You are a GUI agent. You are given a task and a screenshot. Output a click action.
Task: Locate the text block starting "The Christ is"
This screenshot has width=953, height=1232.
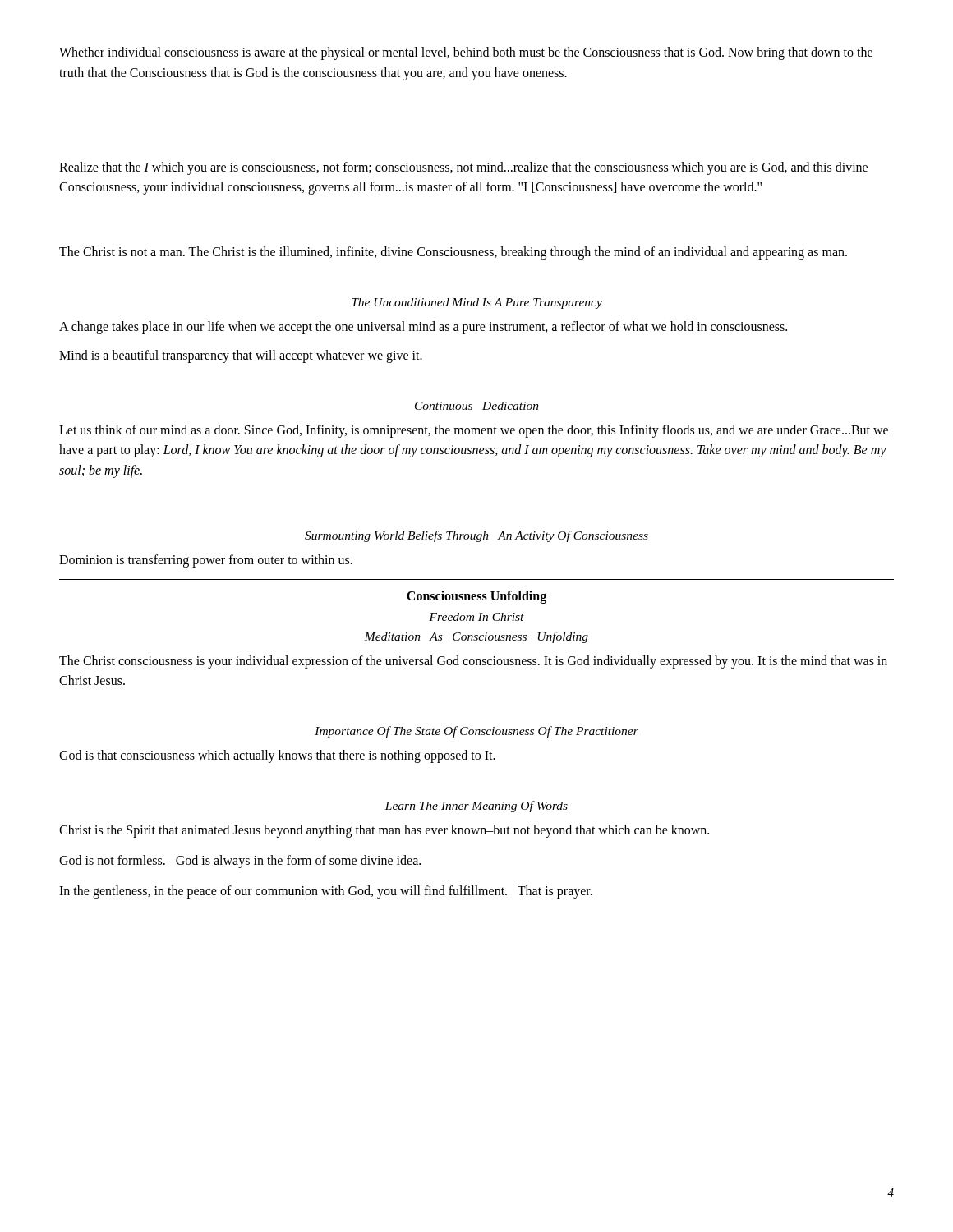click(476, 253)
